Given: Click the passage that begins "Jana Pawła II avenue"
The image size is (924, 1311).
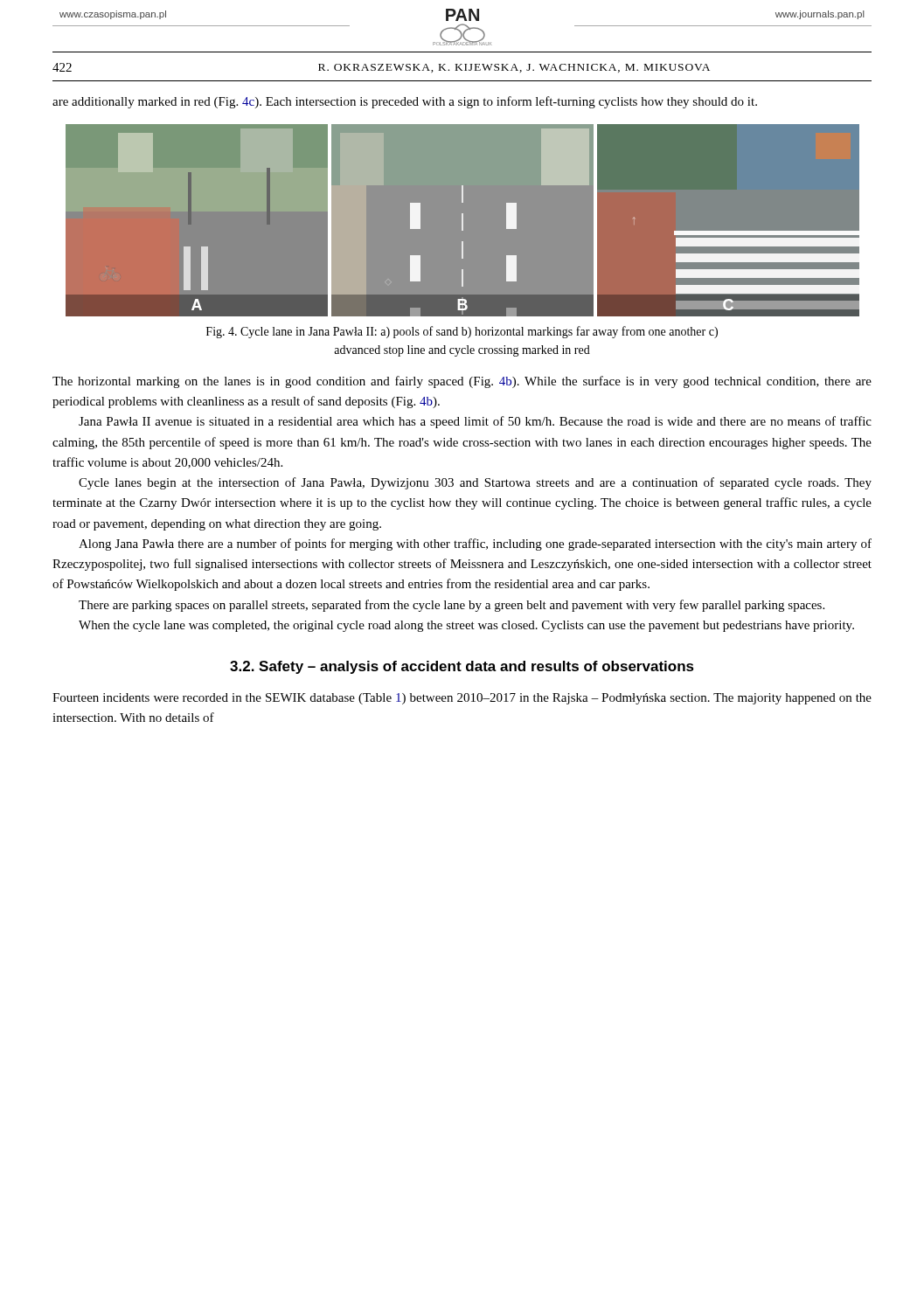Looking at the screenshot, I should pos(462,442).
